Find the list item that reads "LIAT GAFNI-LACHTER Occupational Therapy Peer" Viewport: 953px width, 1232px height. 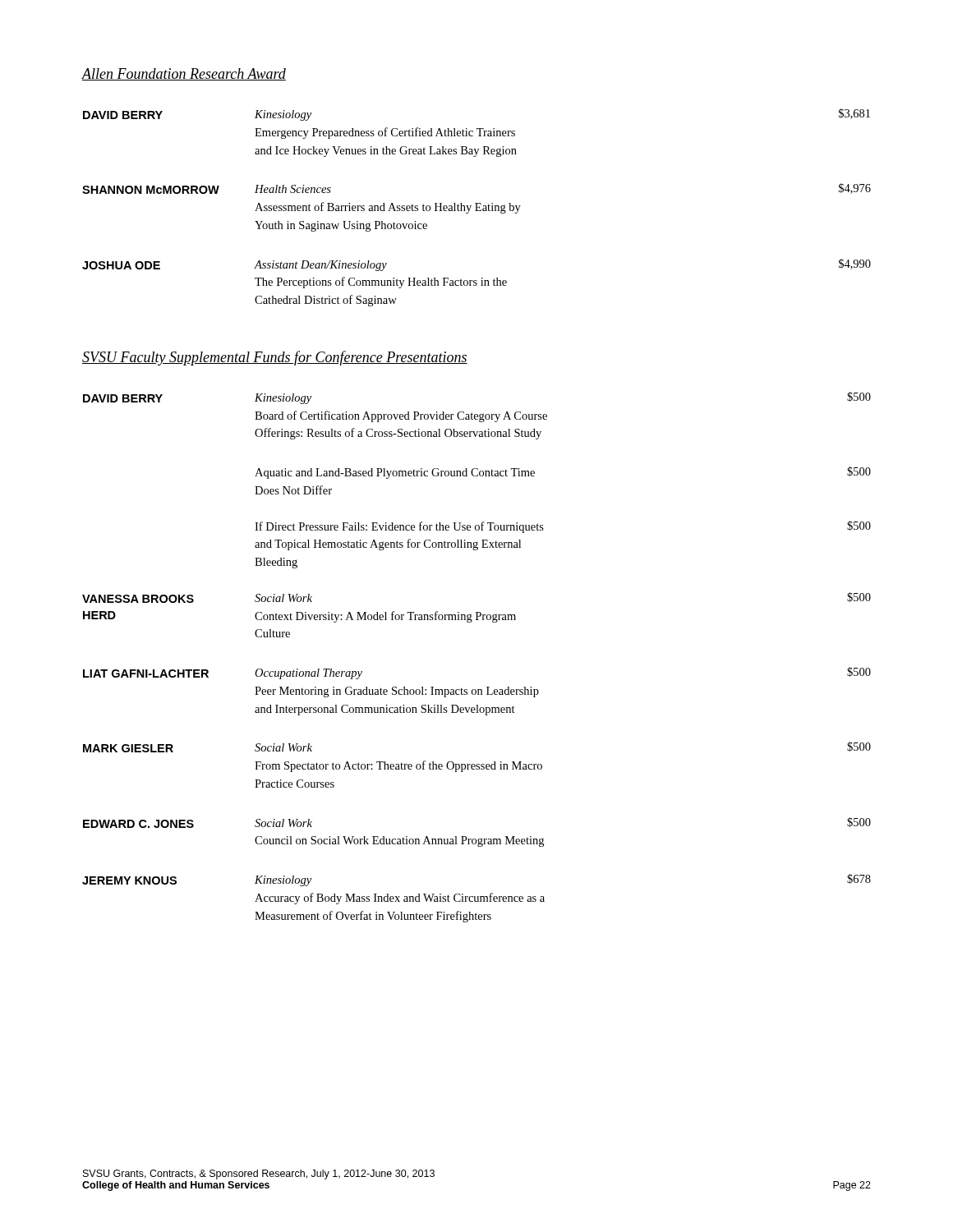[x=476, y=691]
